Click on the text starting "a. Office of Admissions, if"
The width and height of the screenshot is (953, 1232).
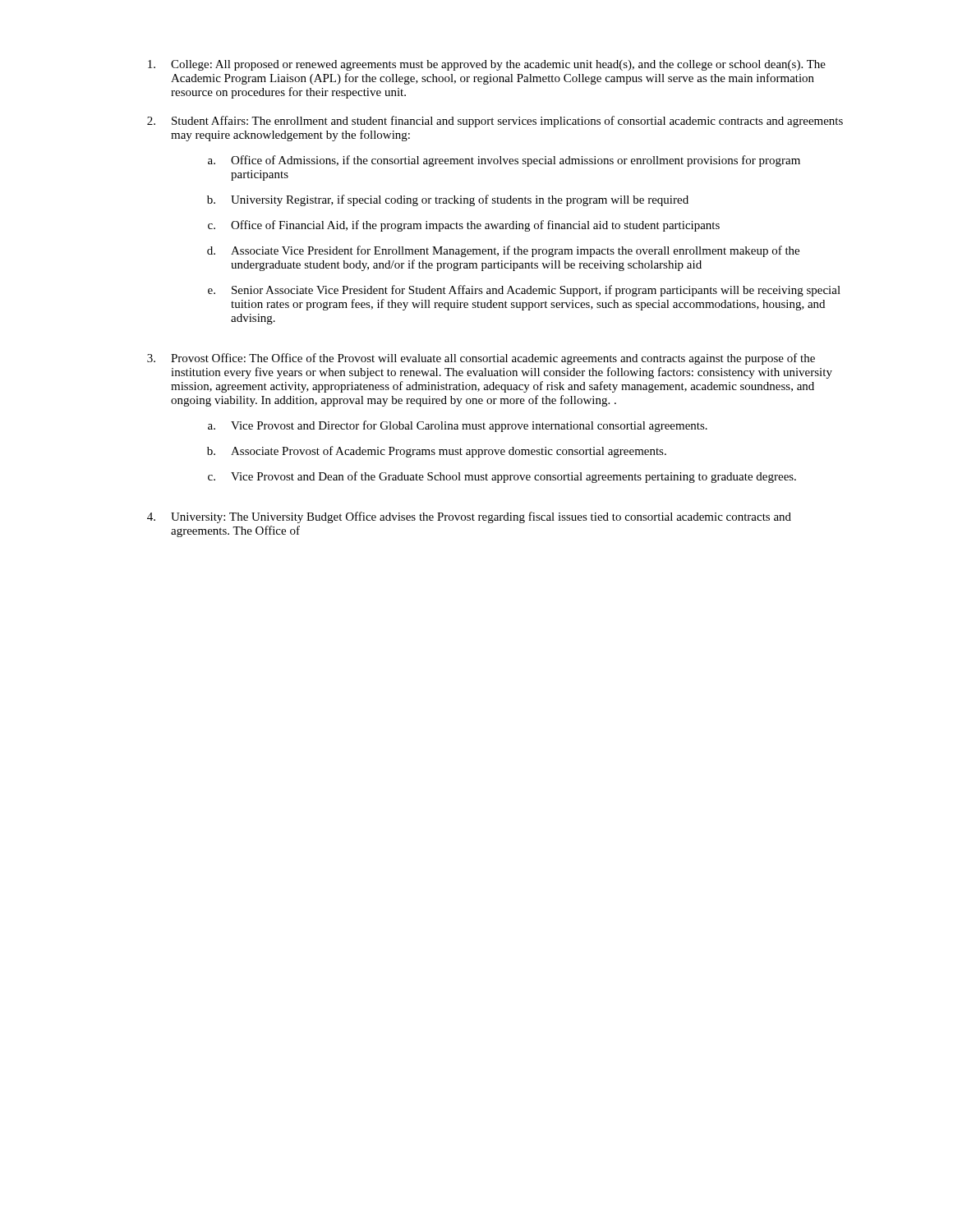pos(509,168)
